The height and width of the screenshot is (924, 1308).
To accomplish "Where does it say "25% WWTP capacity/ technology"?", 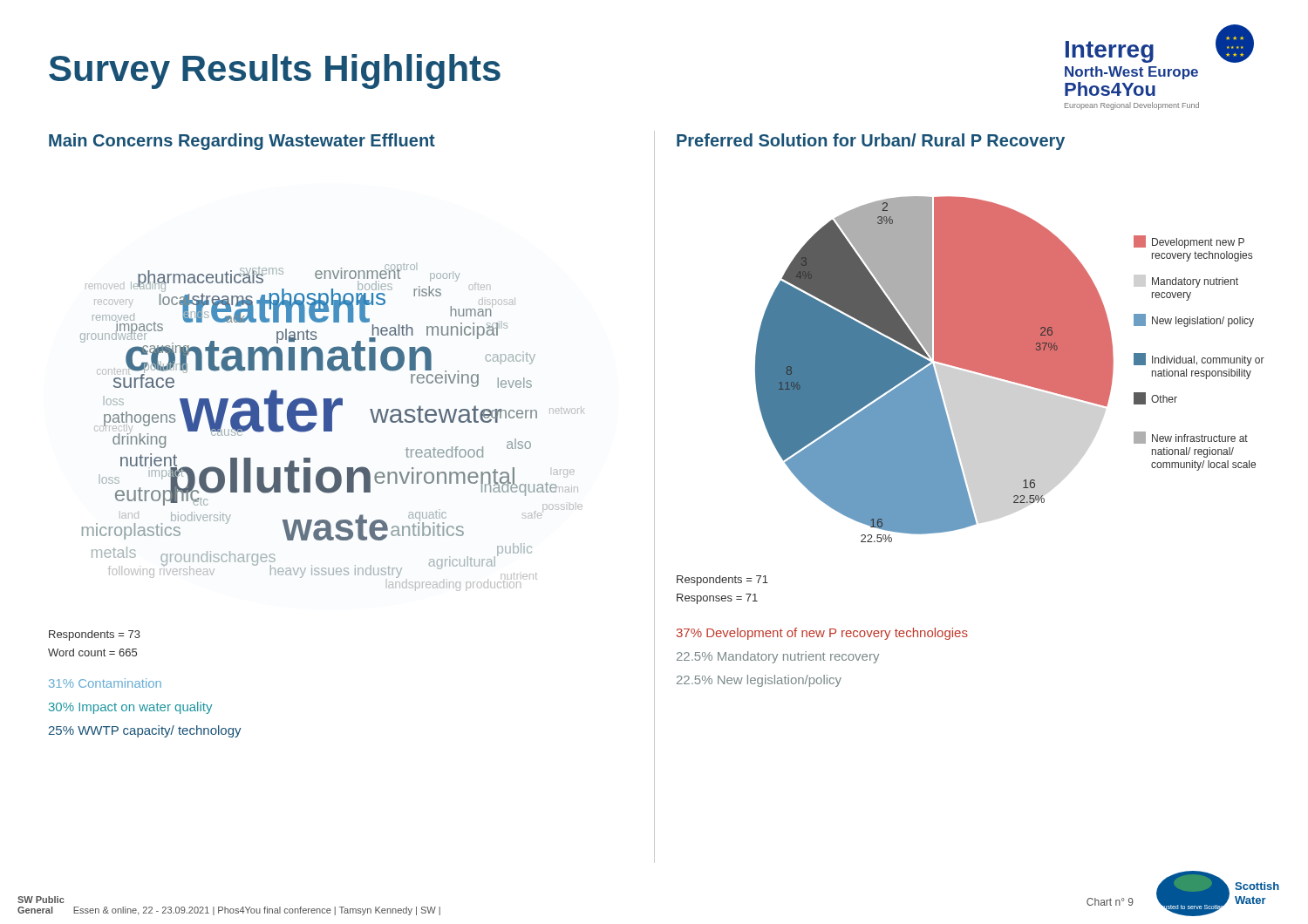I will pyautogui.click(x=145, y=730).
